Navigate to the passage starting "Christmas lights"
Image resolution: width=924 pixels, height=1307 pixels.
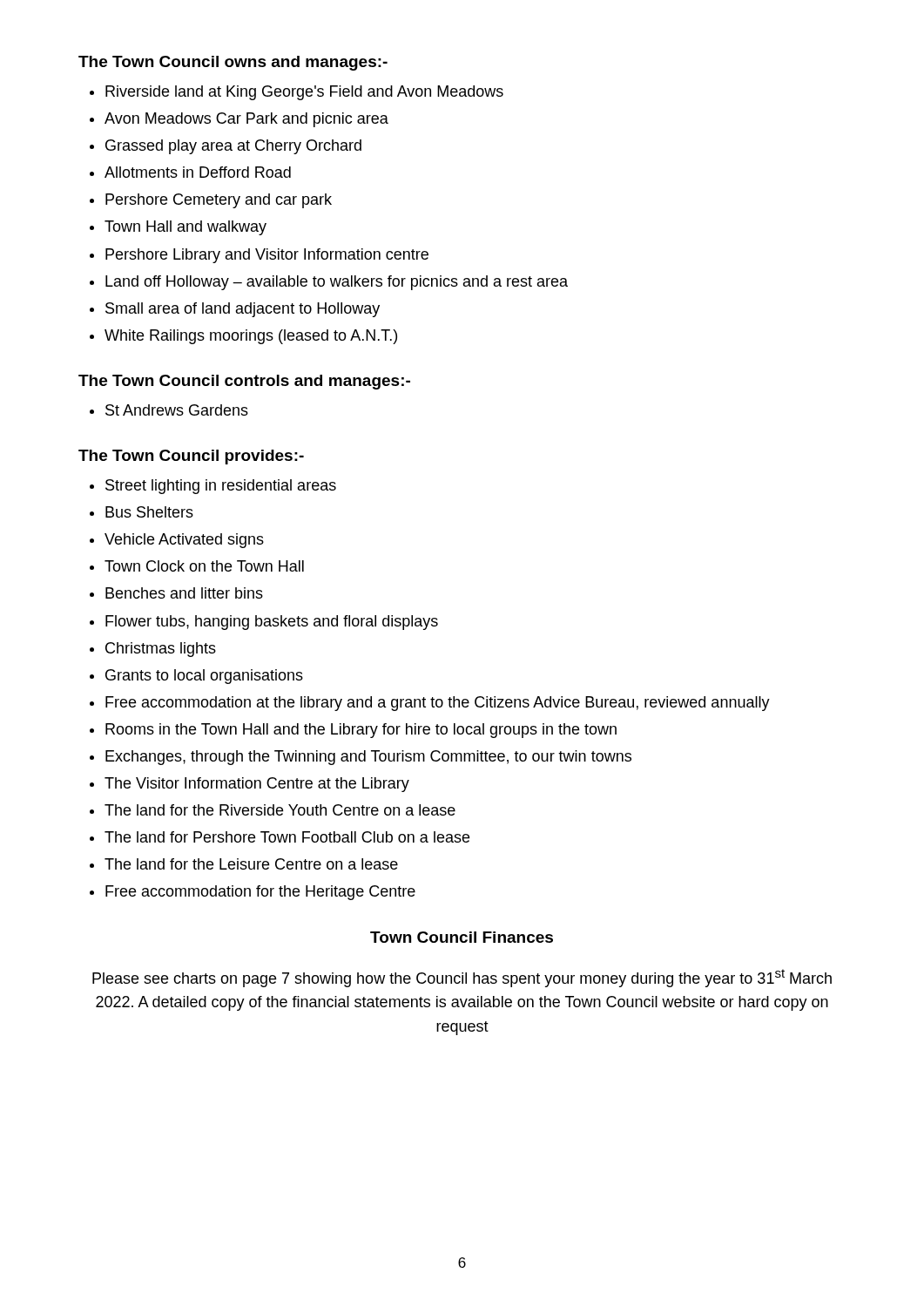161,650
